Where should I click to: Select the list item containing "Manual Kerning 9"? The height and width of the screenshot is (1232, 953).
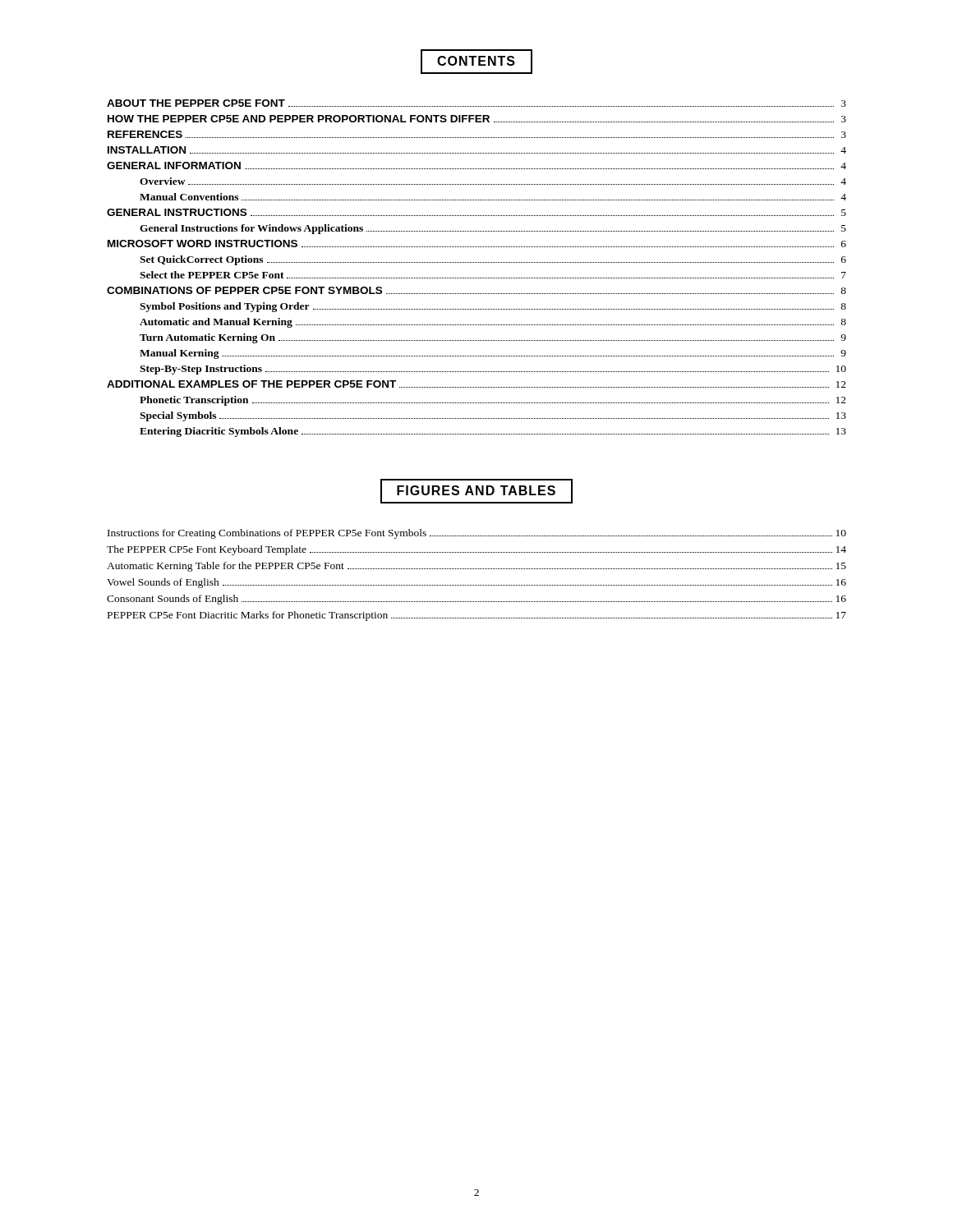[x=476, y=353]
